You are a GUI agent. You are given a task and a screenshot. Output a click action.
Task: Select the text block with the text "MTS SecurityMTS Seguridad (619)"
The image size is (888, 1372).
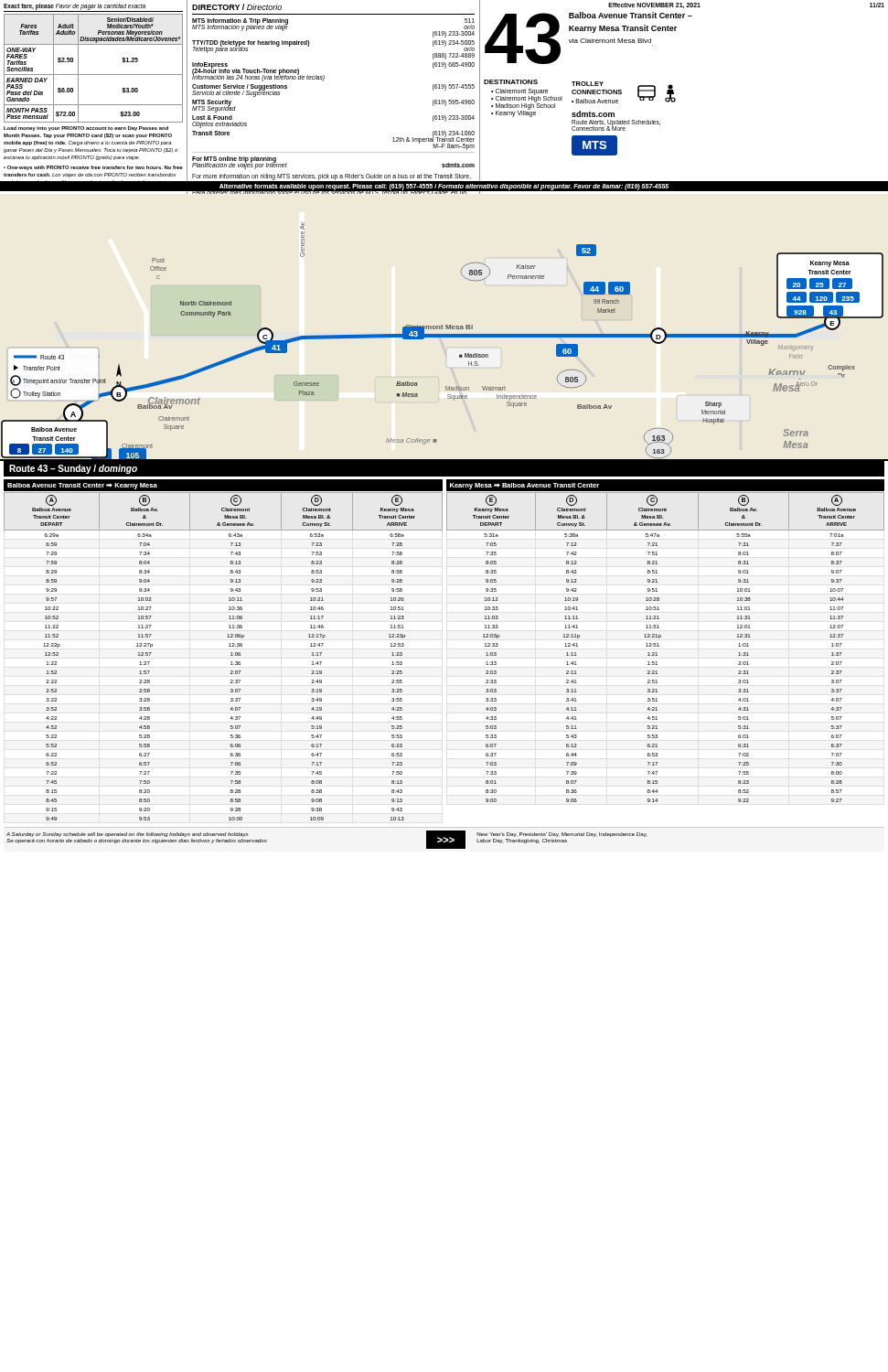[221, 104]
